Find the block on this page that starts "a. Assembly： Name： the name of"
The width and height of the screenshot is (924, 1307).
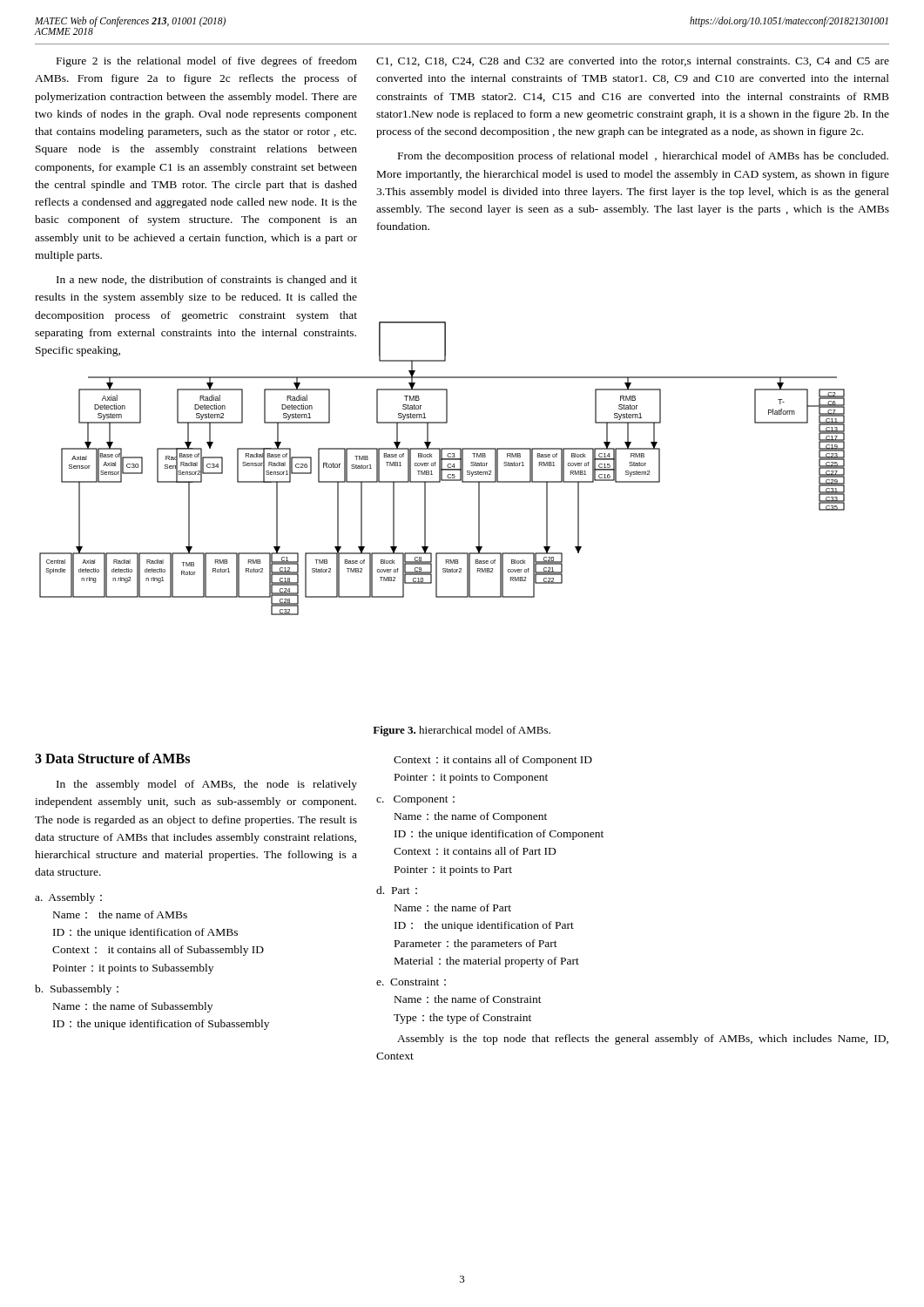pyautogui.click(x=149, y=933)
